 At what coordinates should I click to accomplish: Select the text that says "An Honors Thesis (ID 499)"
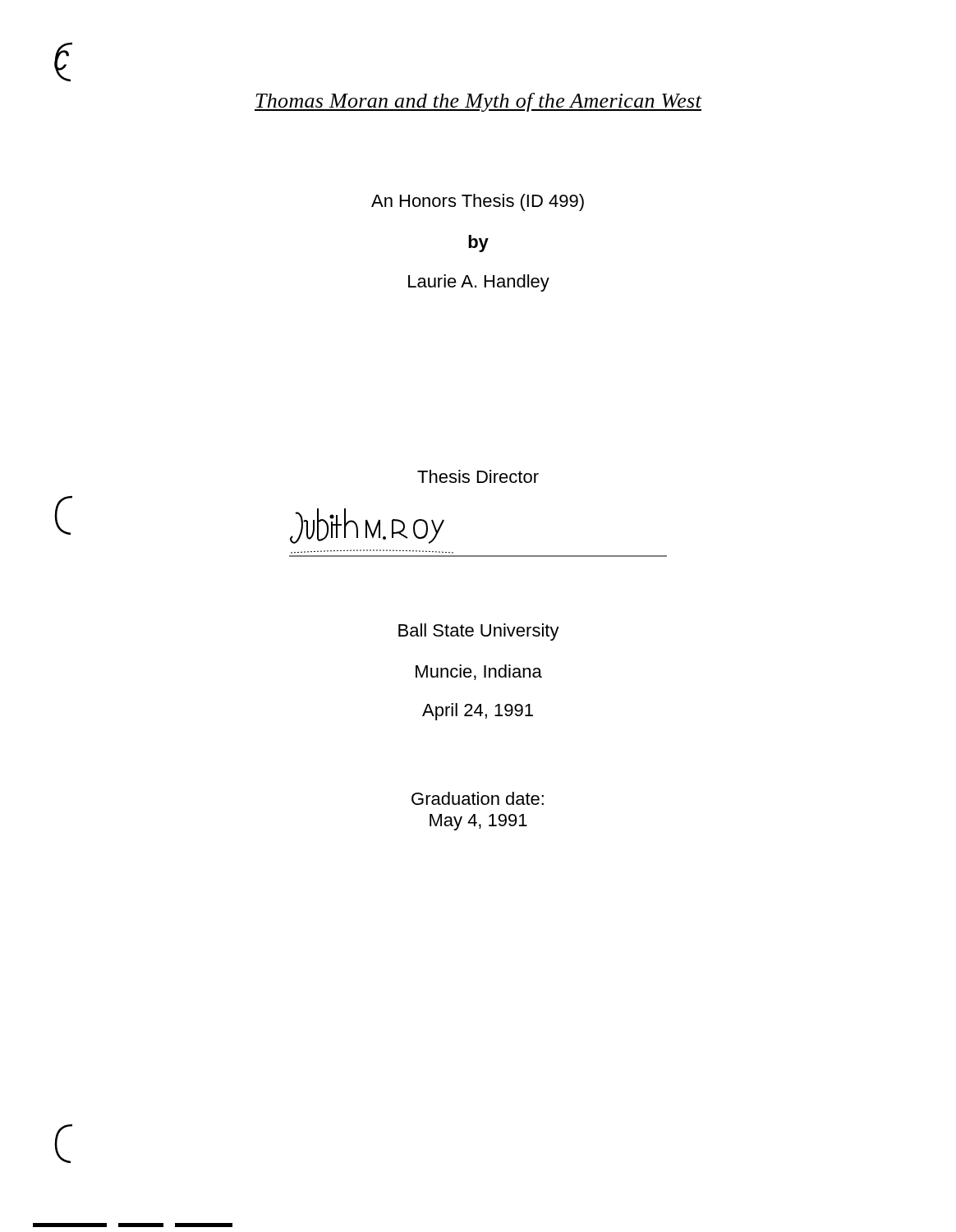(478, 201)
